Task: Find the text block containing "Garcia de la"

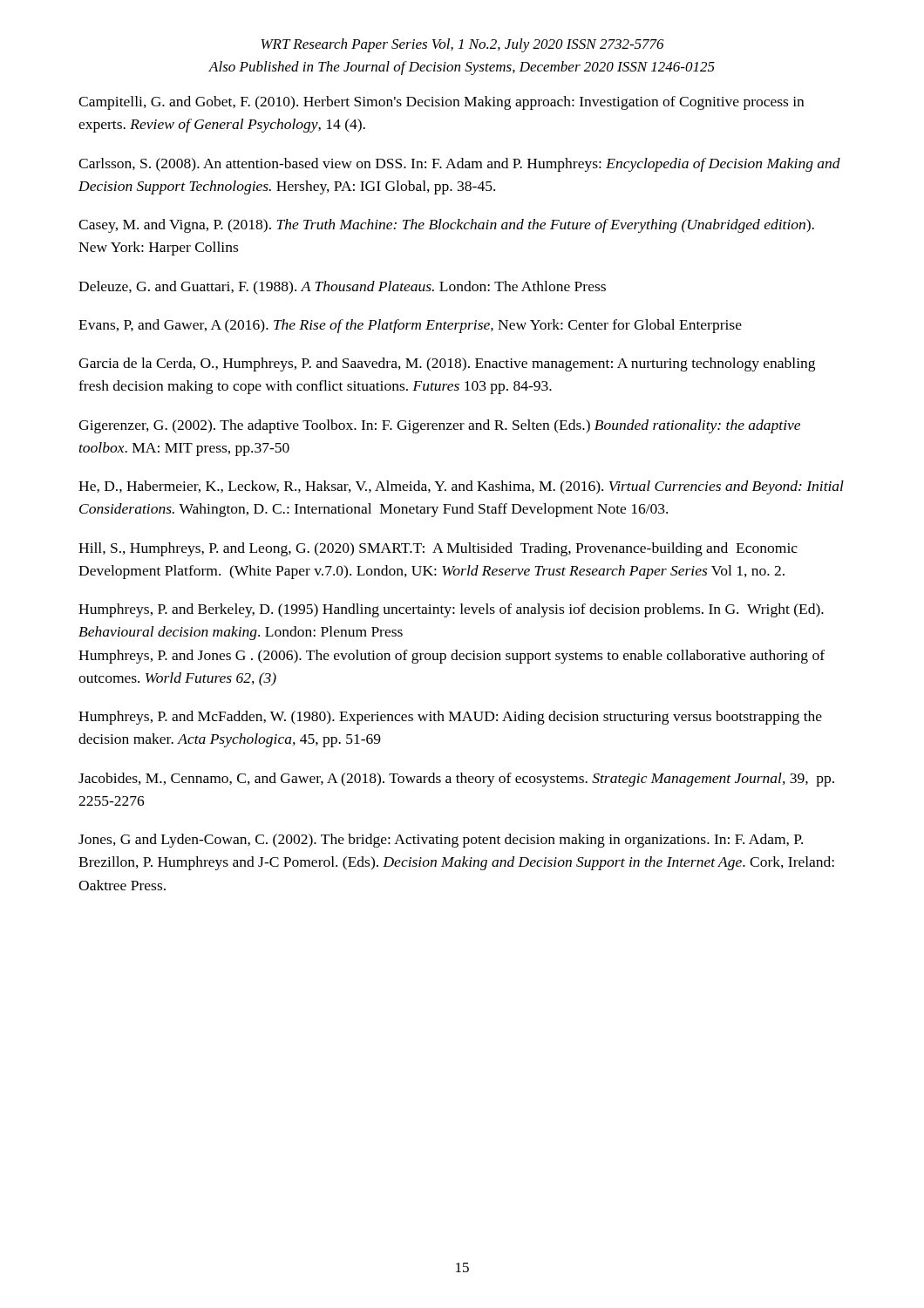Action: click(x=447, y=374)
